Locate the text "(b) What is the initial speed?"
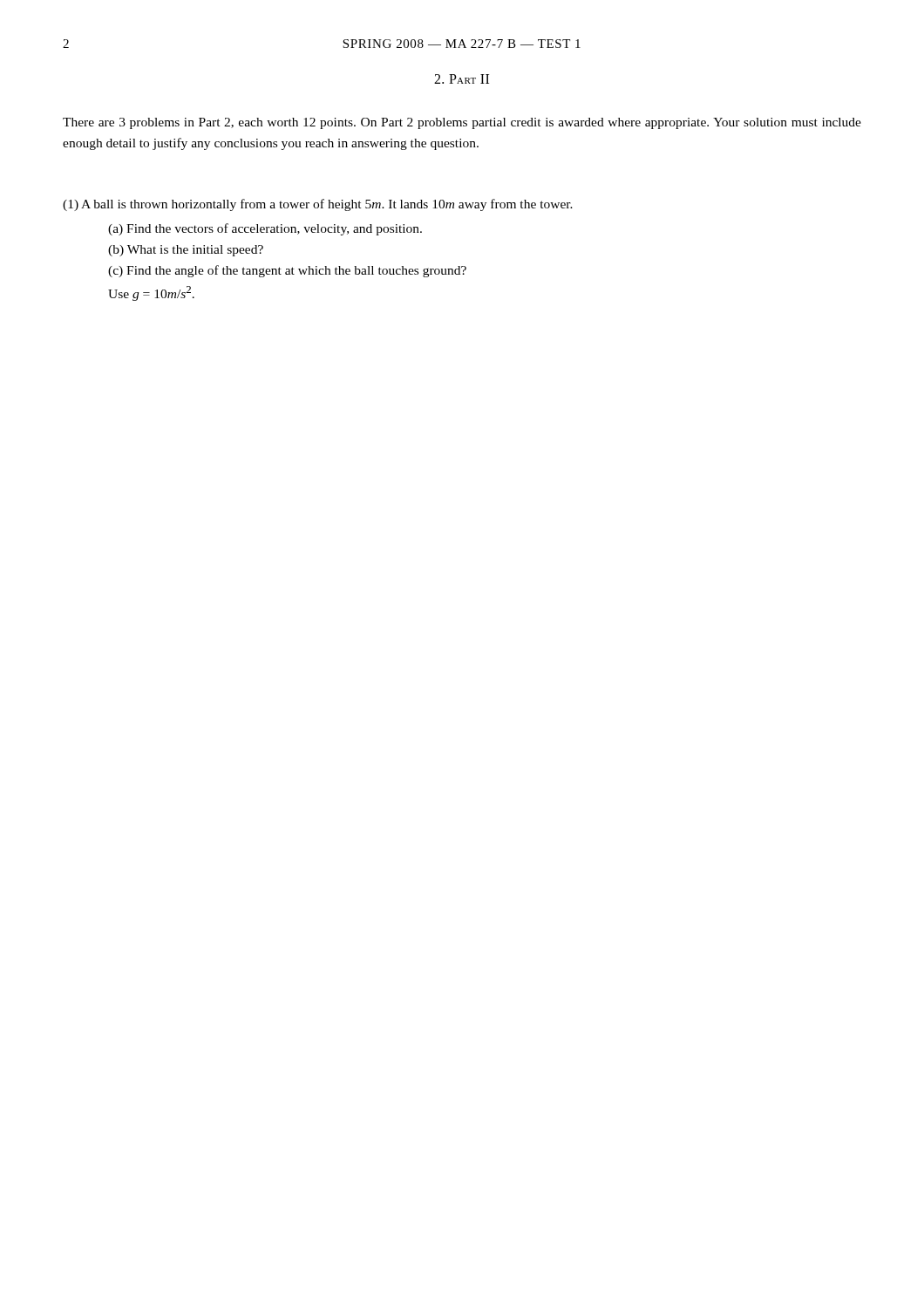Image resolution: width=924 pixels, height=1308 pixels. [x=186, y=249]
